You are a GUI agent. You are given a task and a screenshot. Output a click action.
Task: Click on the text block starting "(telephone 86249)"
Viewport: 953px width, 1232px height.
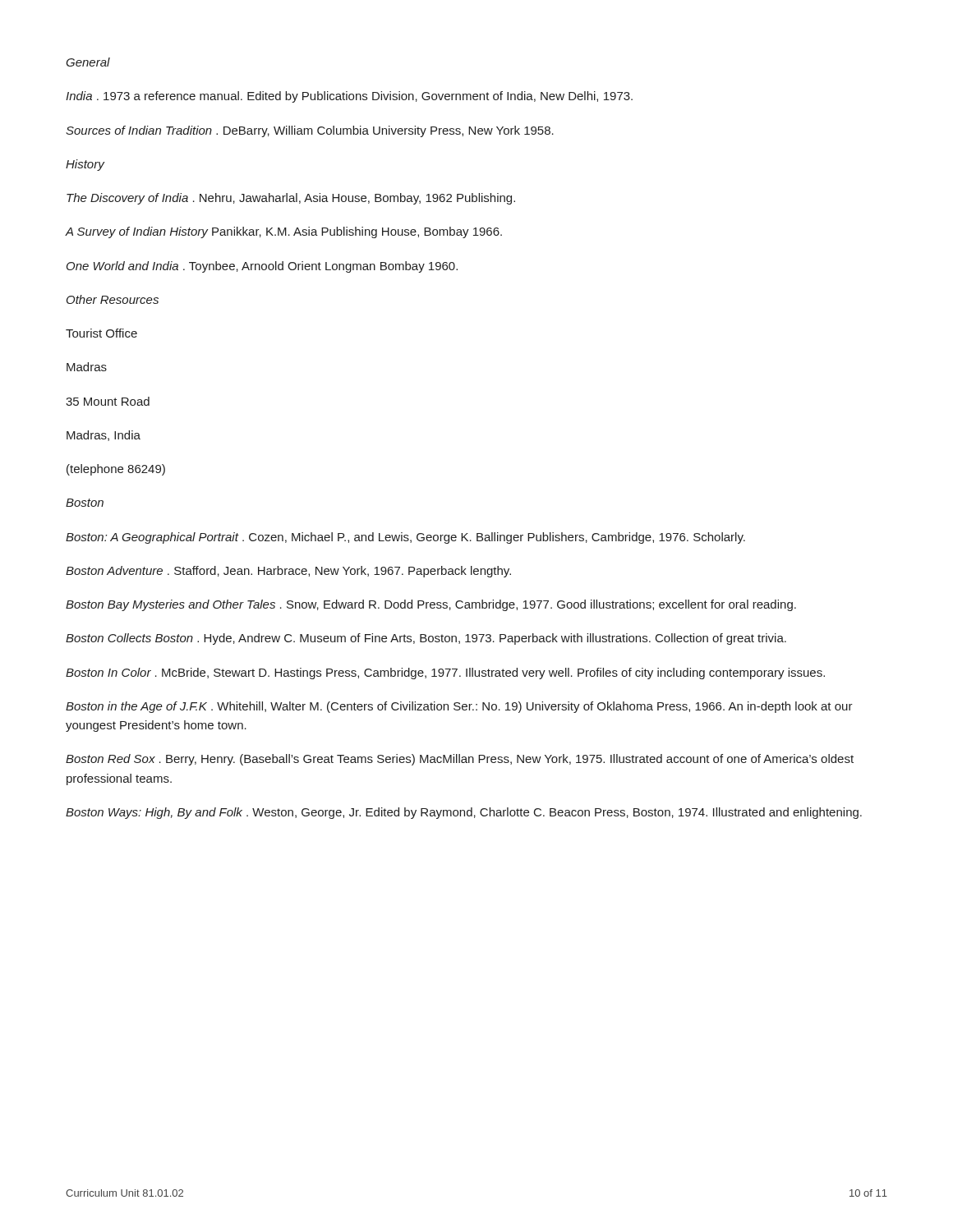point(116,469)
